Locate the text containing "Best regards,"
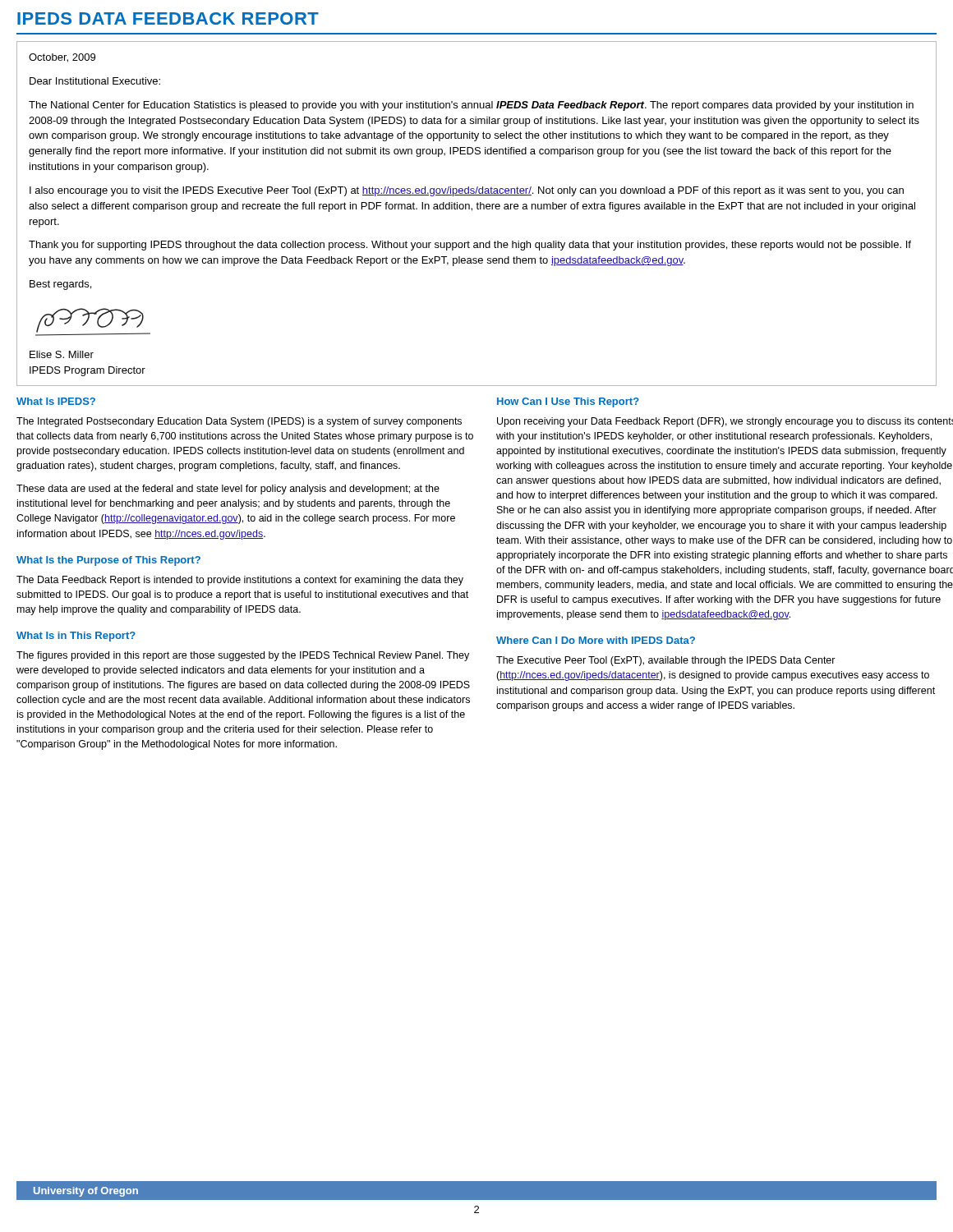The width and height of the screenshot is (953, 1232). point(61,284)
